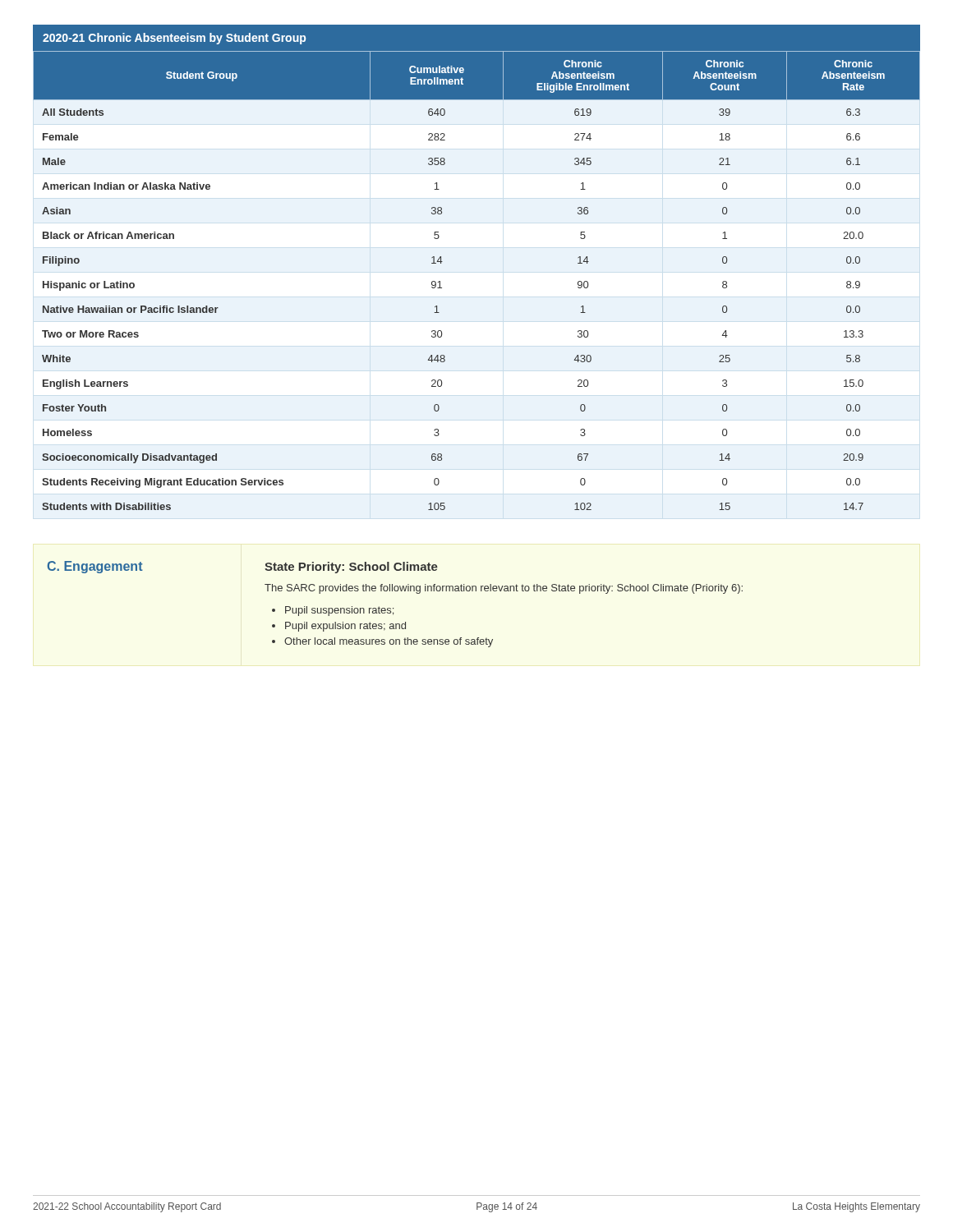Locate the section header that reads "2020-21 Chronic Absenteeism"
The width and height of the screenshot is (953, 1232).
(174, 38)
